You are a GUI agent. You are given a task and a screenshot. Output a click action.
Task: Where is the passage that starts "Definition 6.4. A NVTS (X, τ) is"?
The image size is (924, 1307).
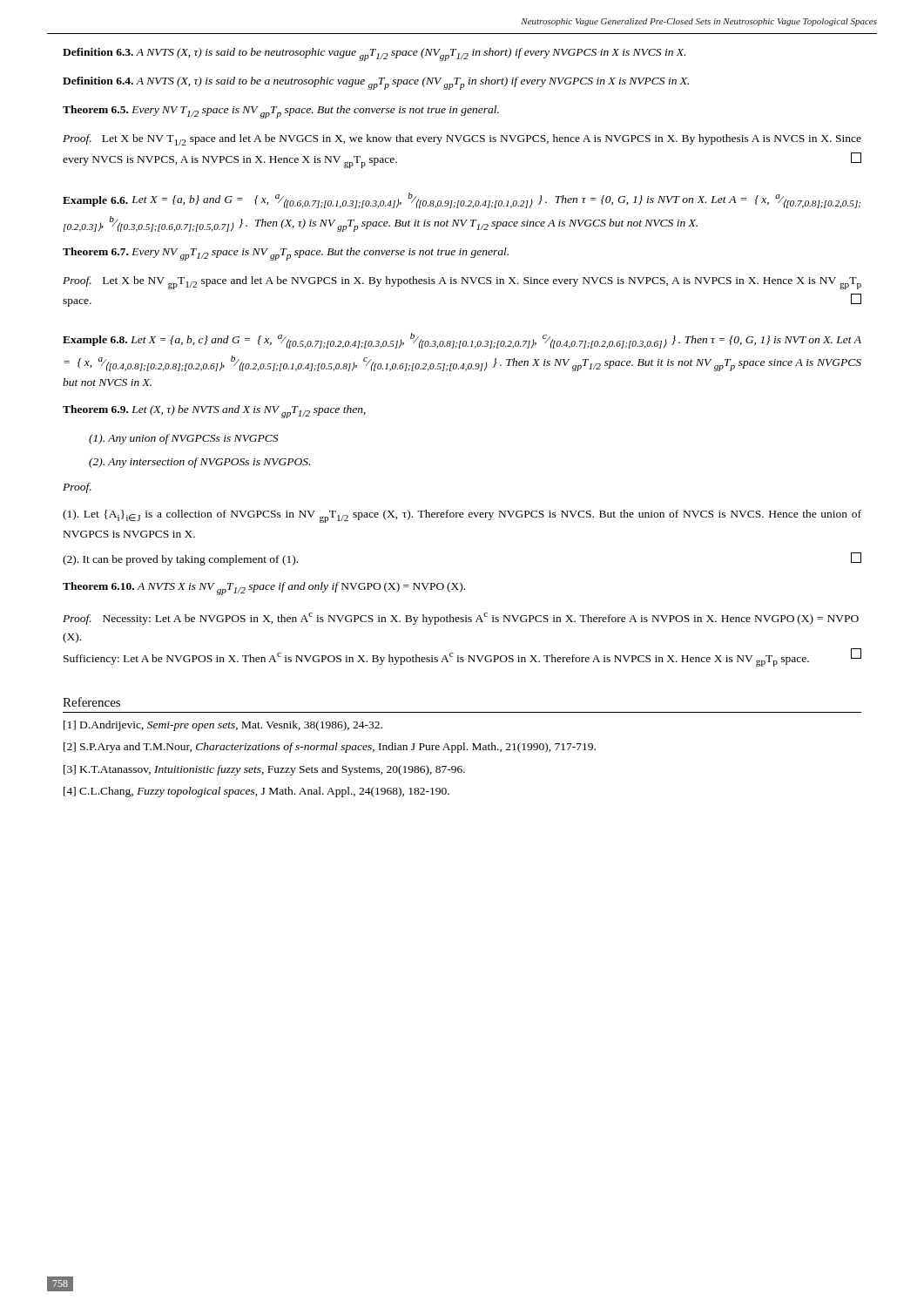(x=462, y=82)
